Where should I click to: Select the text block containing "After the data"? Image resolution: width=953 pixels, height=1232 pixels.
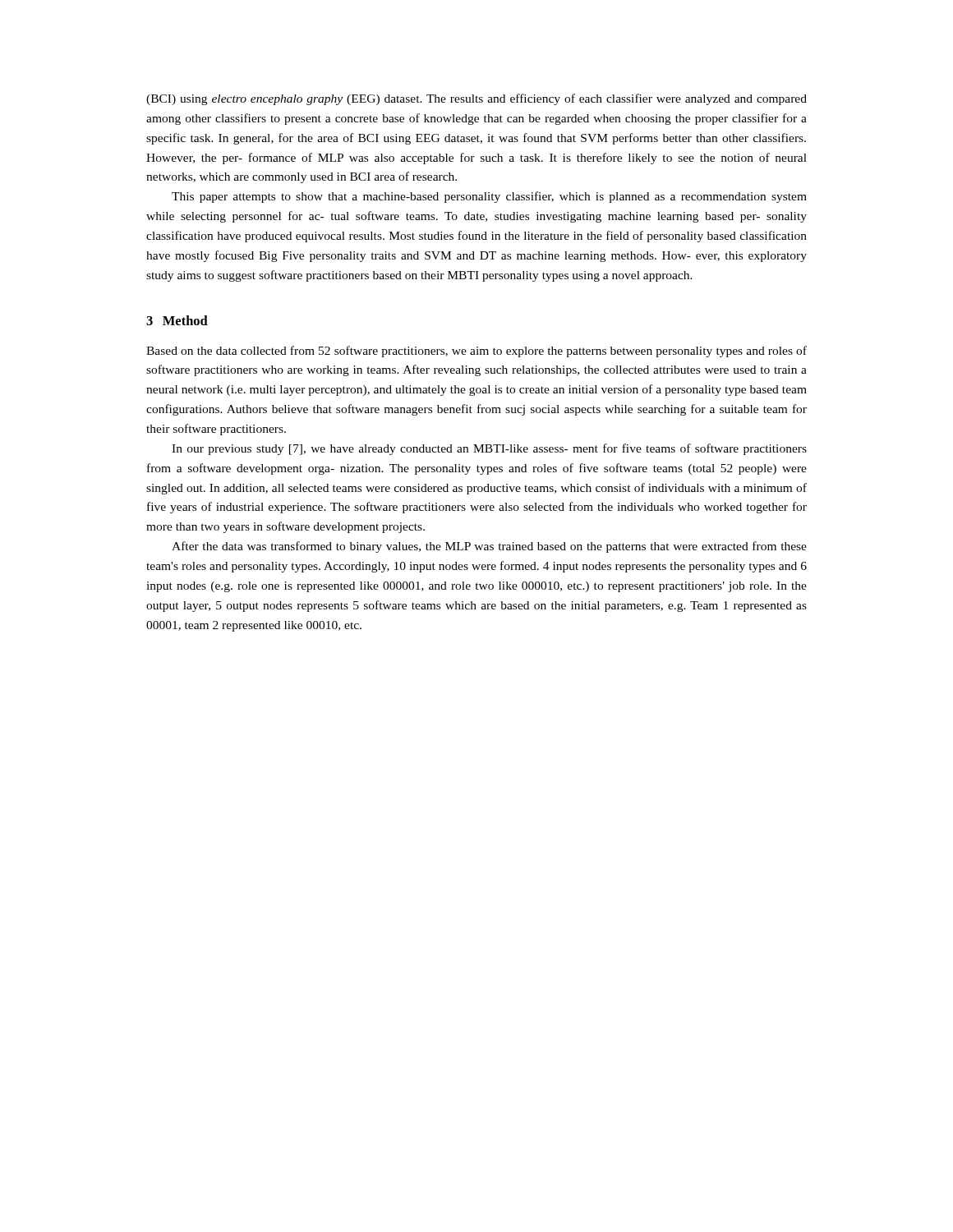click(476, 586)
